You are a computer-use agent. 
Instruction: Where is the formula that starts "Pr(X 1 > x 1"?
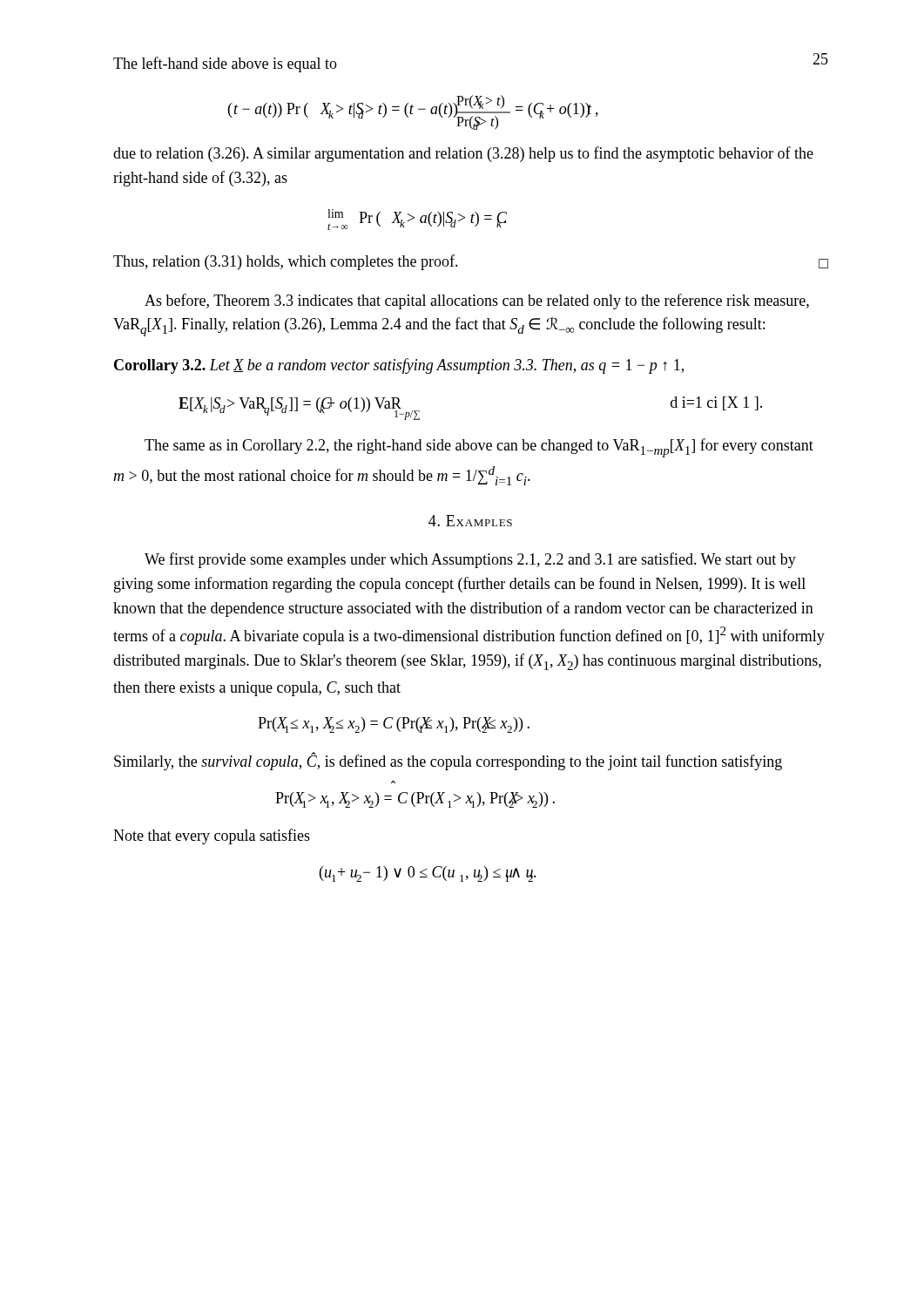(x=471, y=799)
